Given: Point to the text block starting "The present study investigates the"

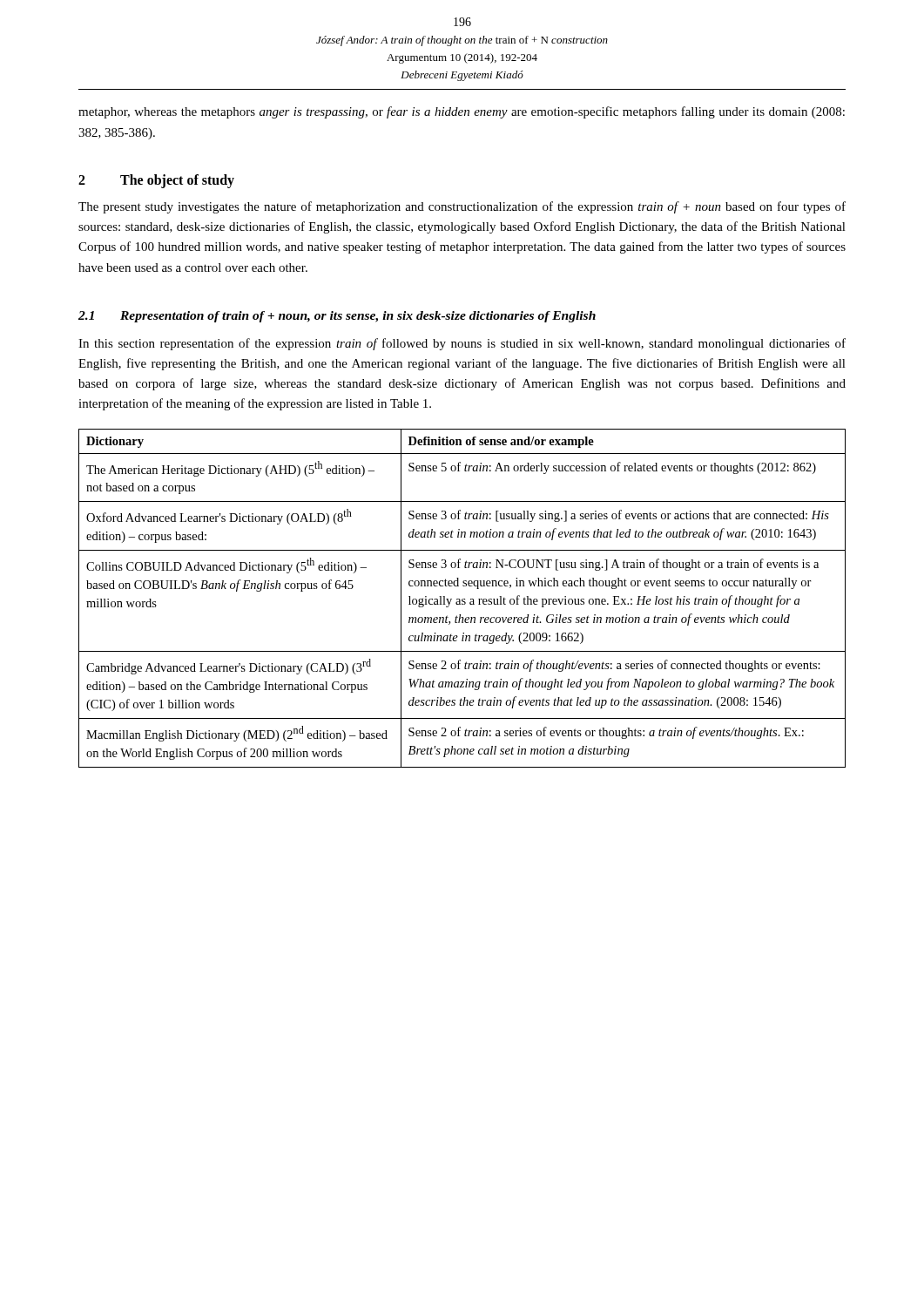Looking at the screenshot, I should [x=462, y=237].
